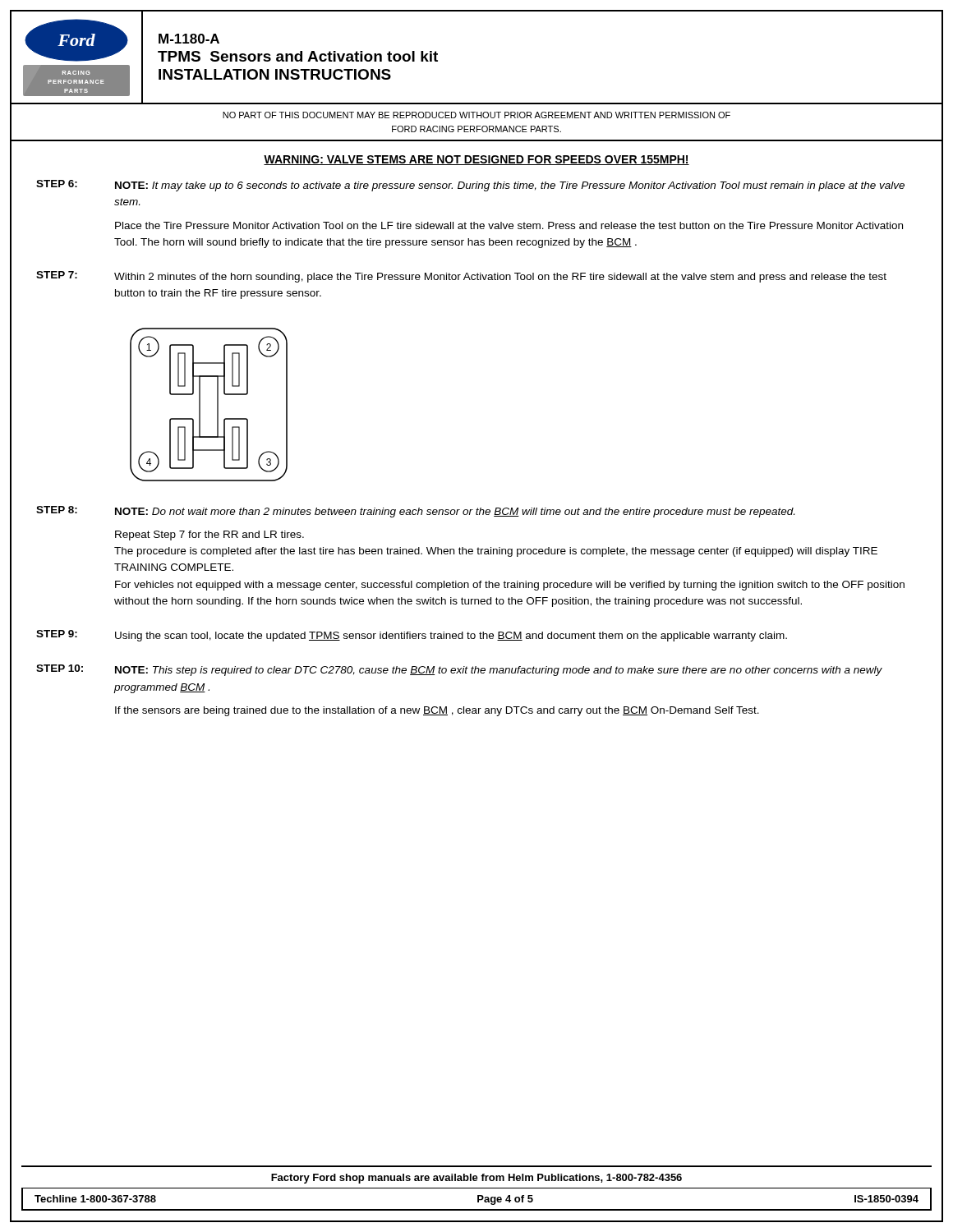Point to the region starting "STEP 9:"
This screenshot has height=1232, width=953.
(57, 634)
